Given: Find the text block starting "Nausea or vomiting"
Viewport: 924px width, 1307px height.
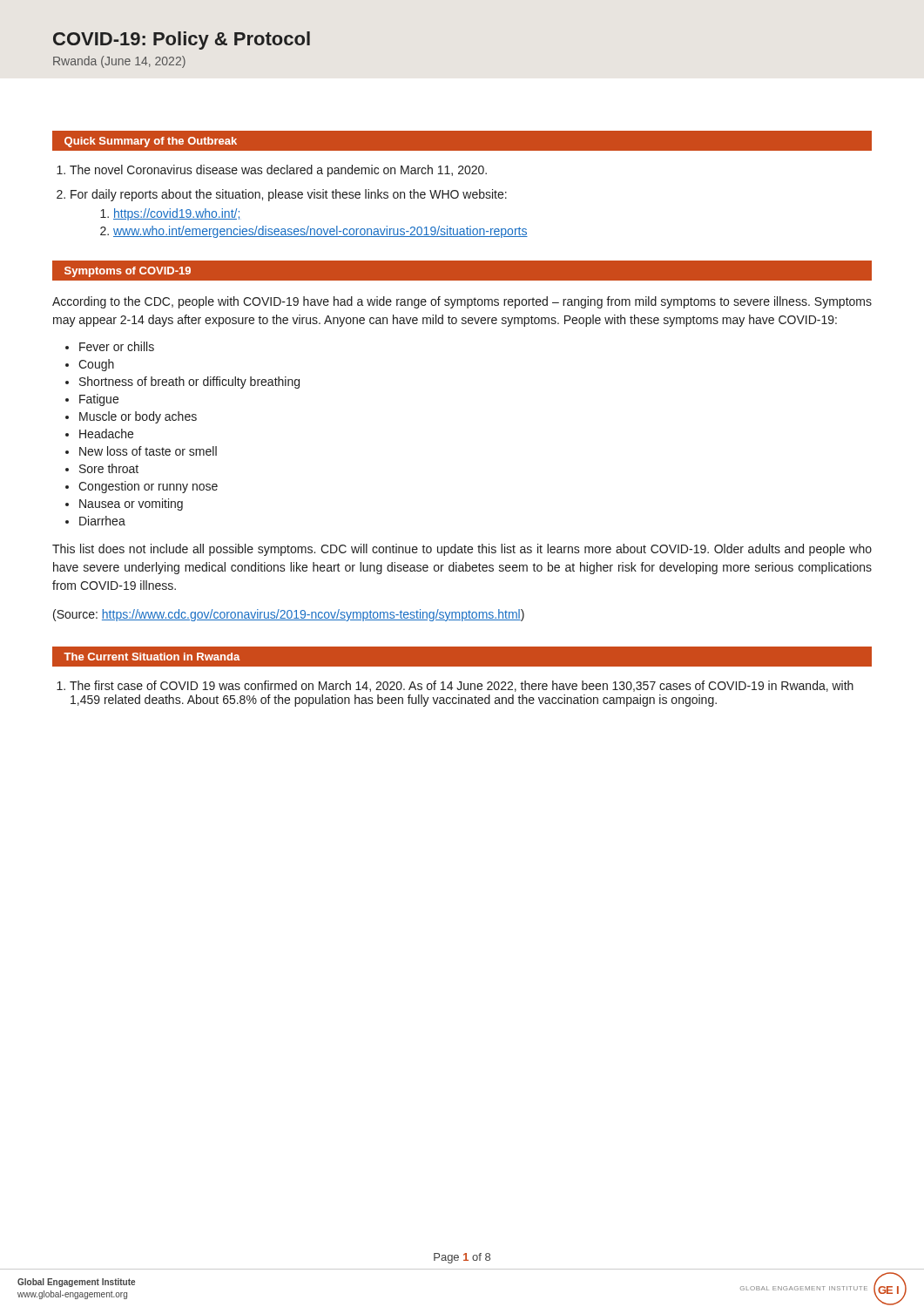Looking at the screenshot, I should (131, 504).
